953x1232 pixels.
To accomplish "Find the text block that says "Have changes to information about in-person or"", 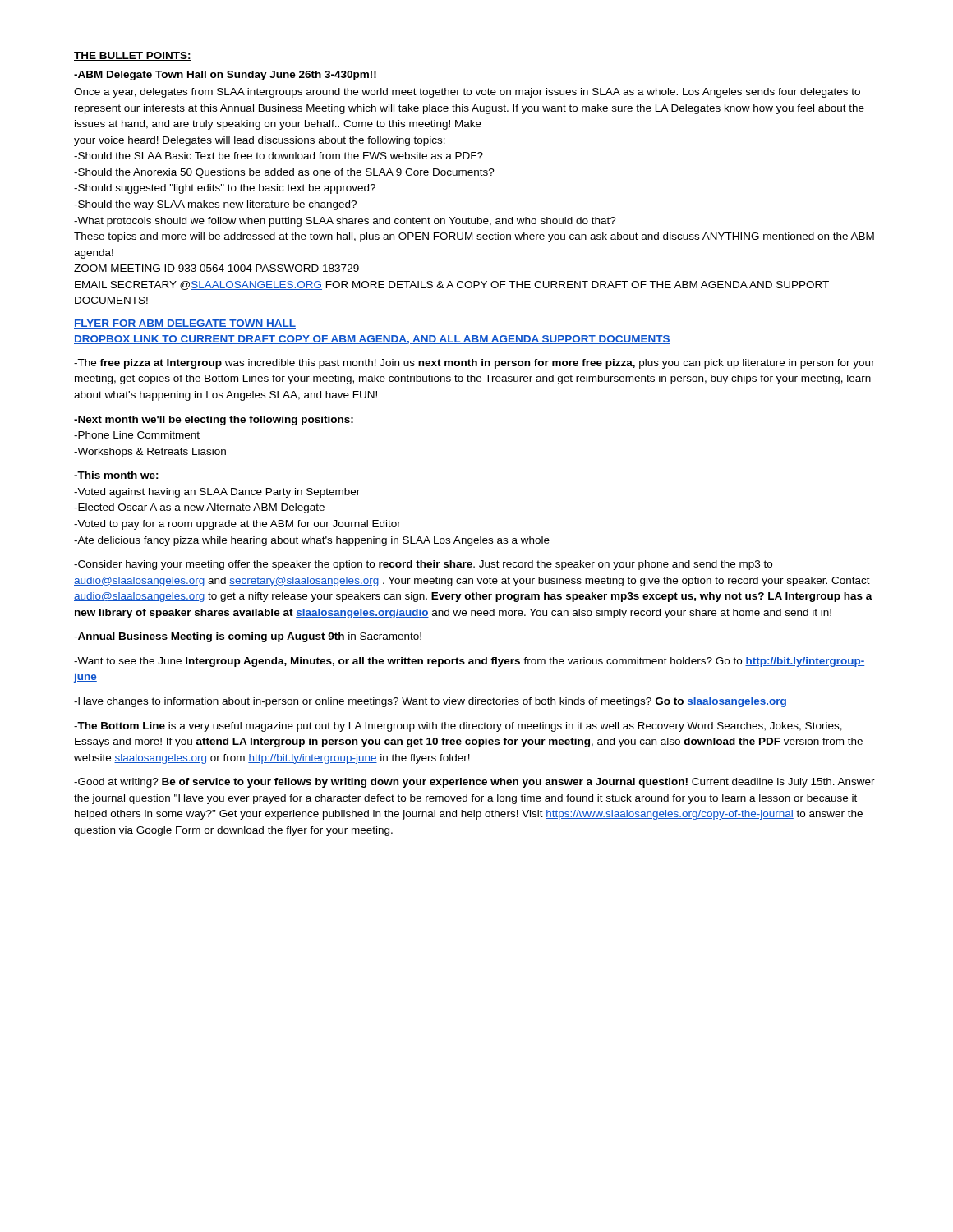I will click(x=430, y=701).
